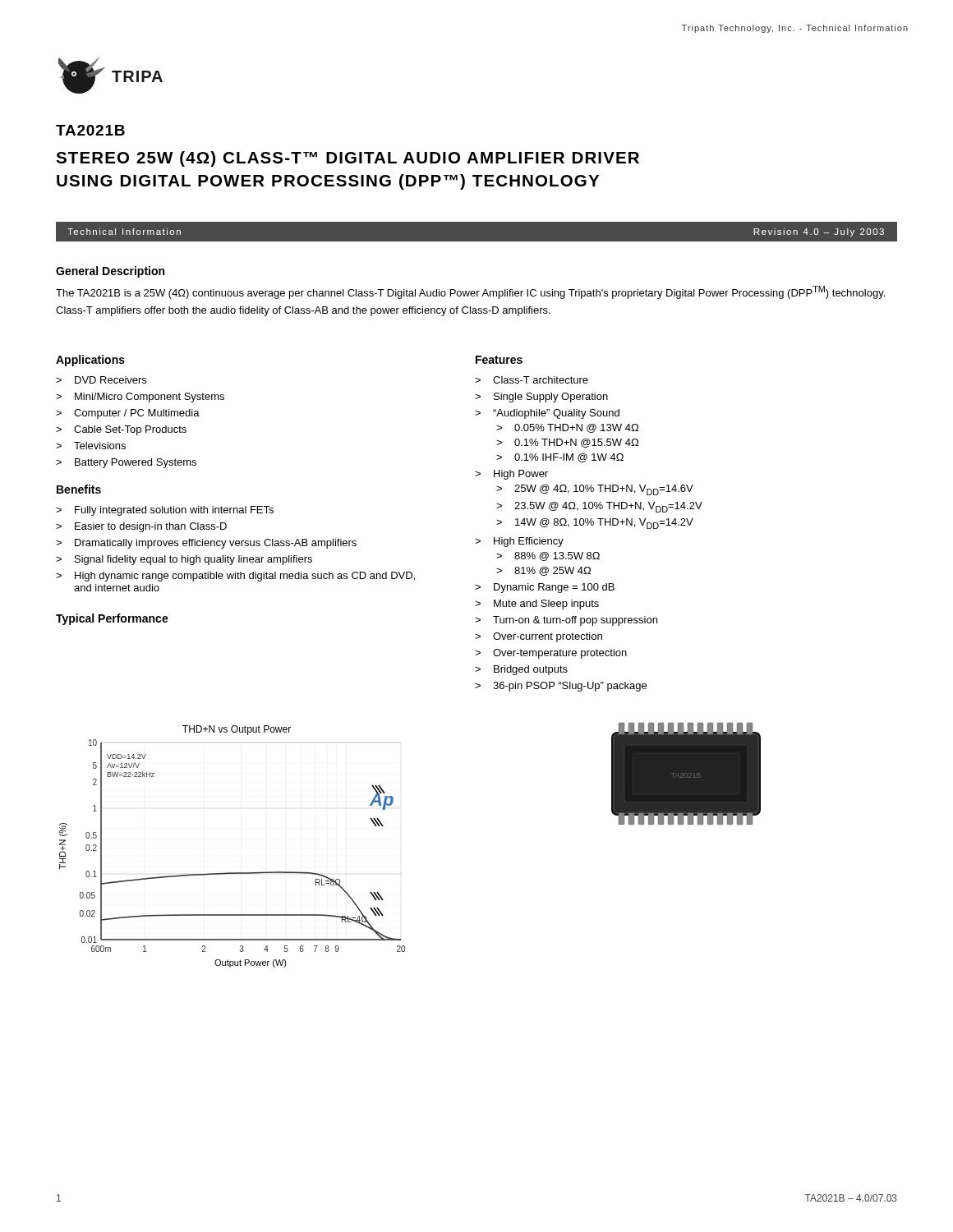Find "Typical Performance" on this page
The image size is (953, 1232).
[x=112, y=618]
